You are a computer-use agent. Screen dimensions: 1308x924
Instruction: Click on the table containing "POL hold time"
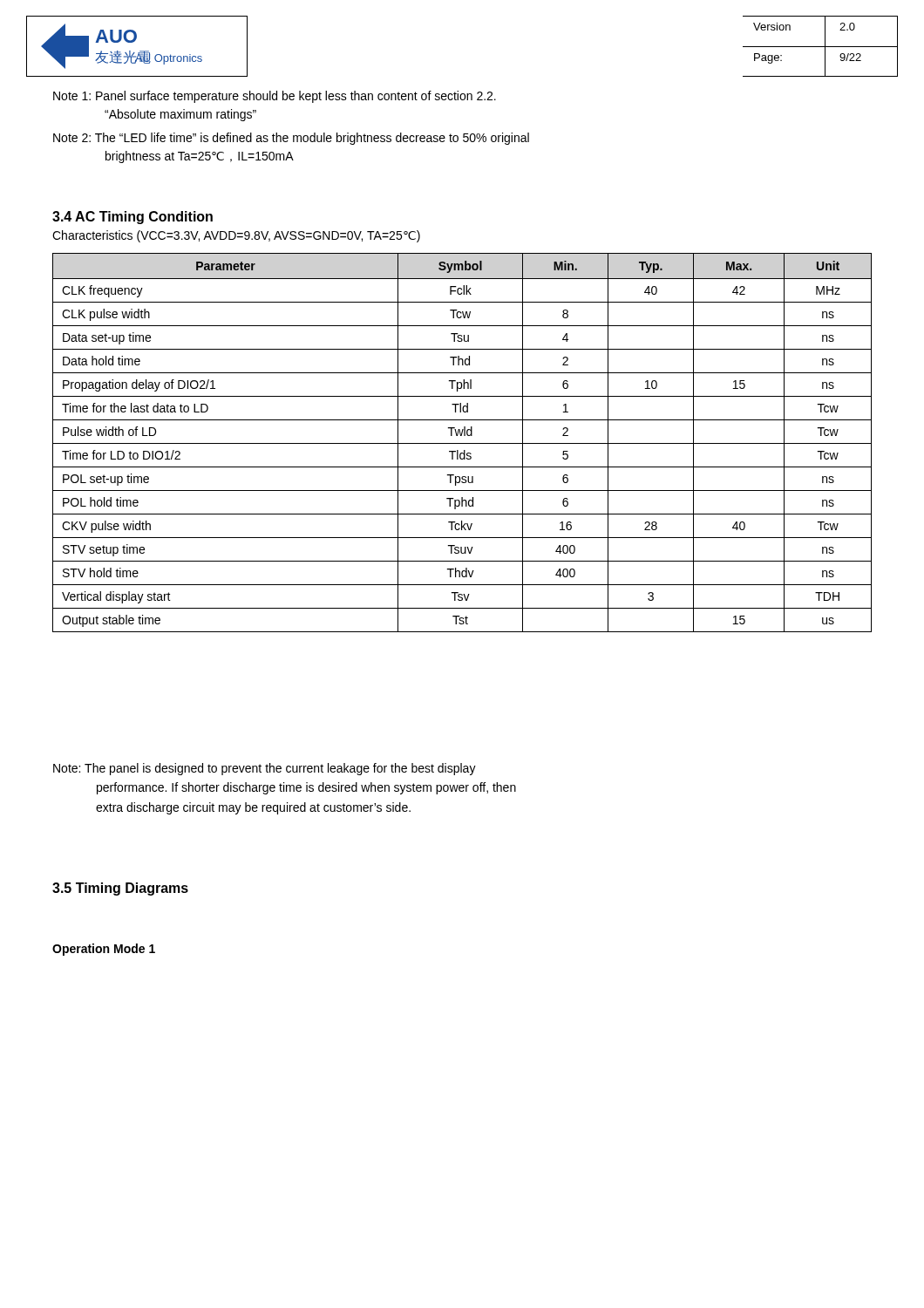click(462, 442)
